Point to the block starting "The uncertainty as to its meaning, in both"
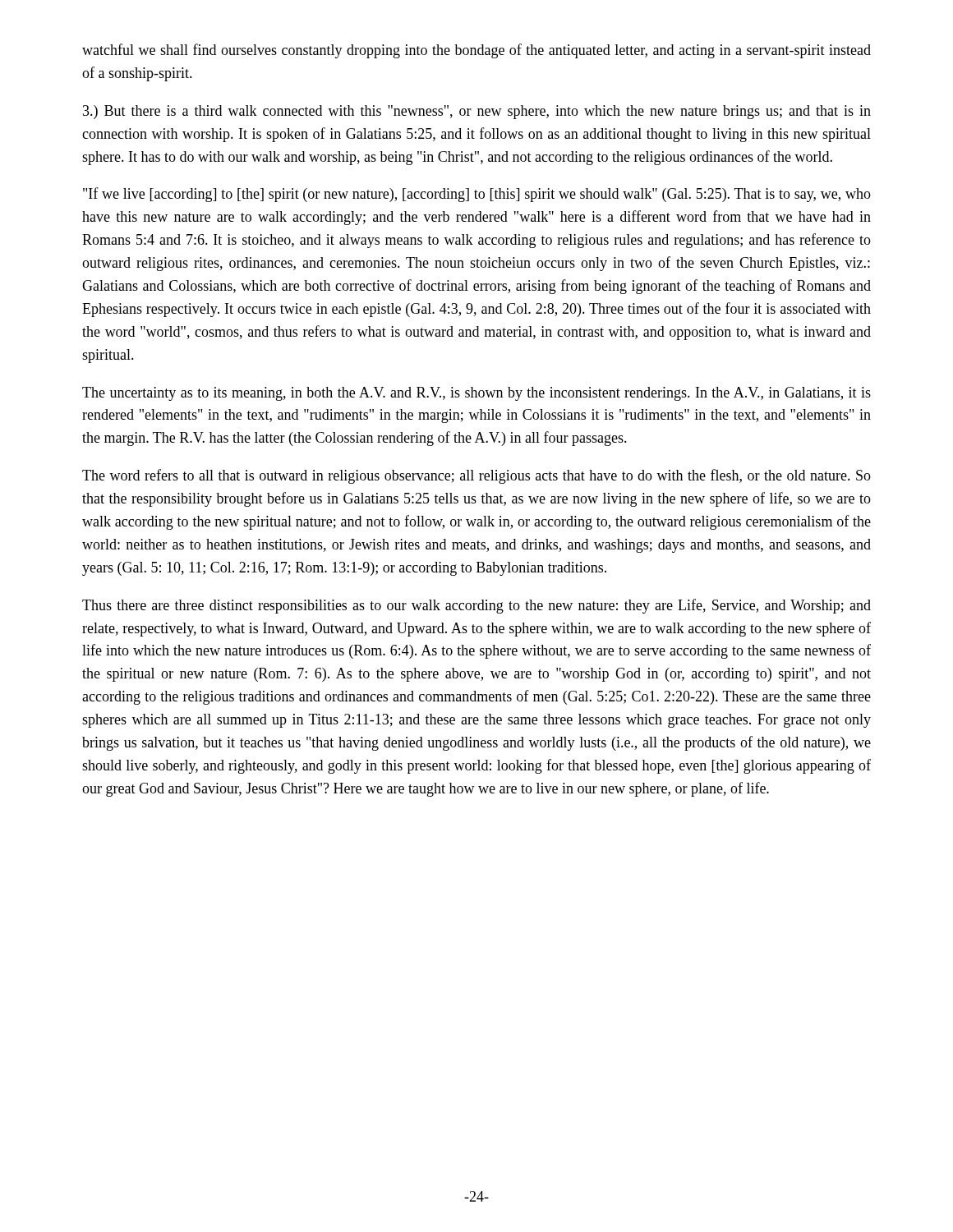 (x=476, y=415)
